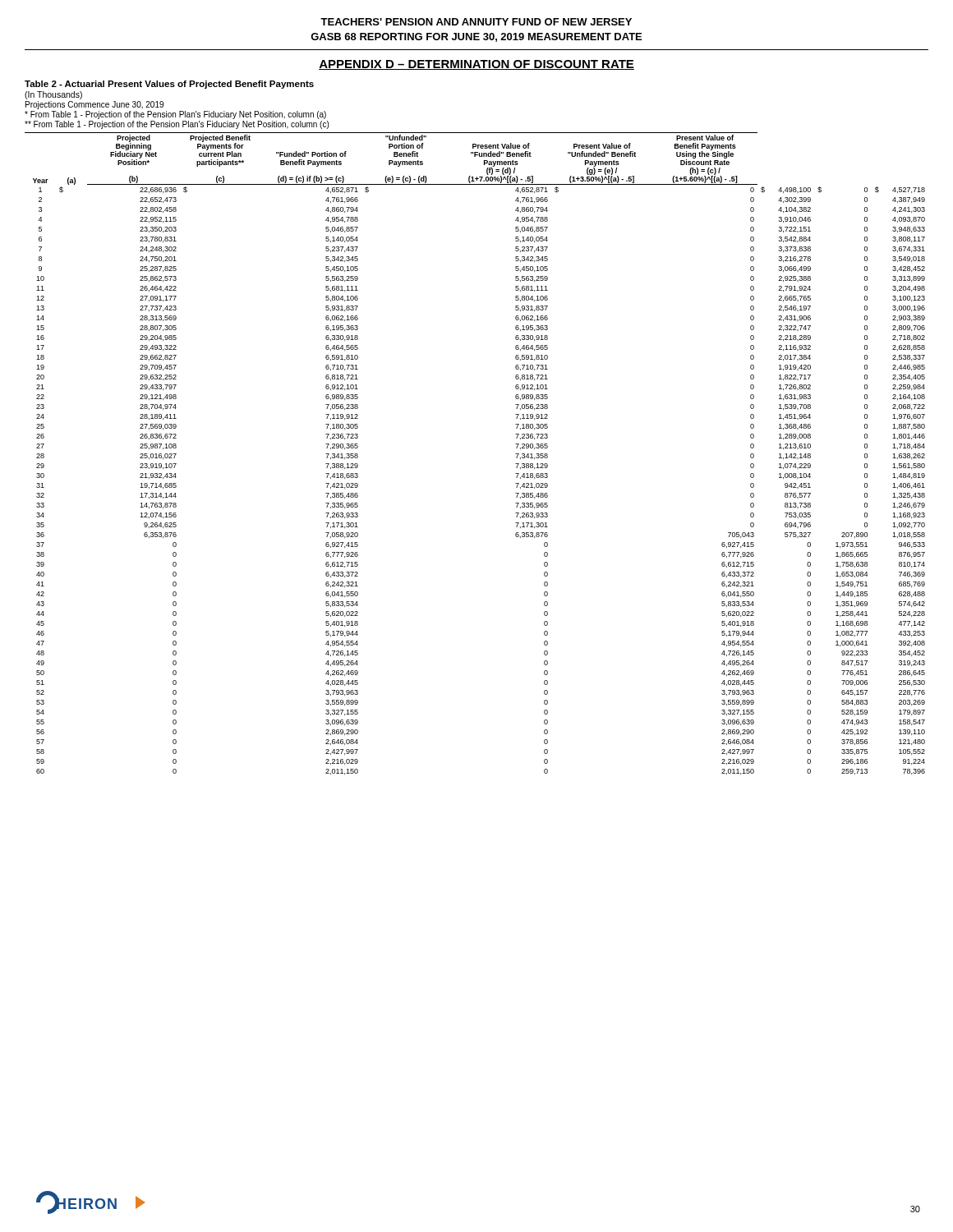953x1232 pixels.
Task: Select the region starting "(In Thousands)"
Action: click(54, 95)
